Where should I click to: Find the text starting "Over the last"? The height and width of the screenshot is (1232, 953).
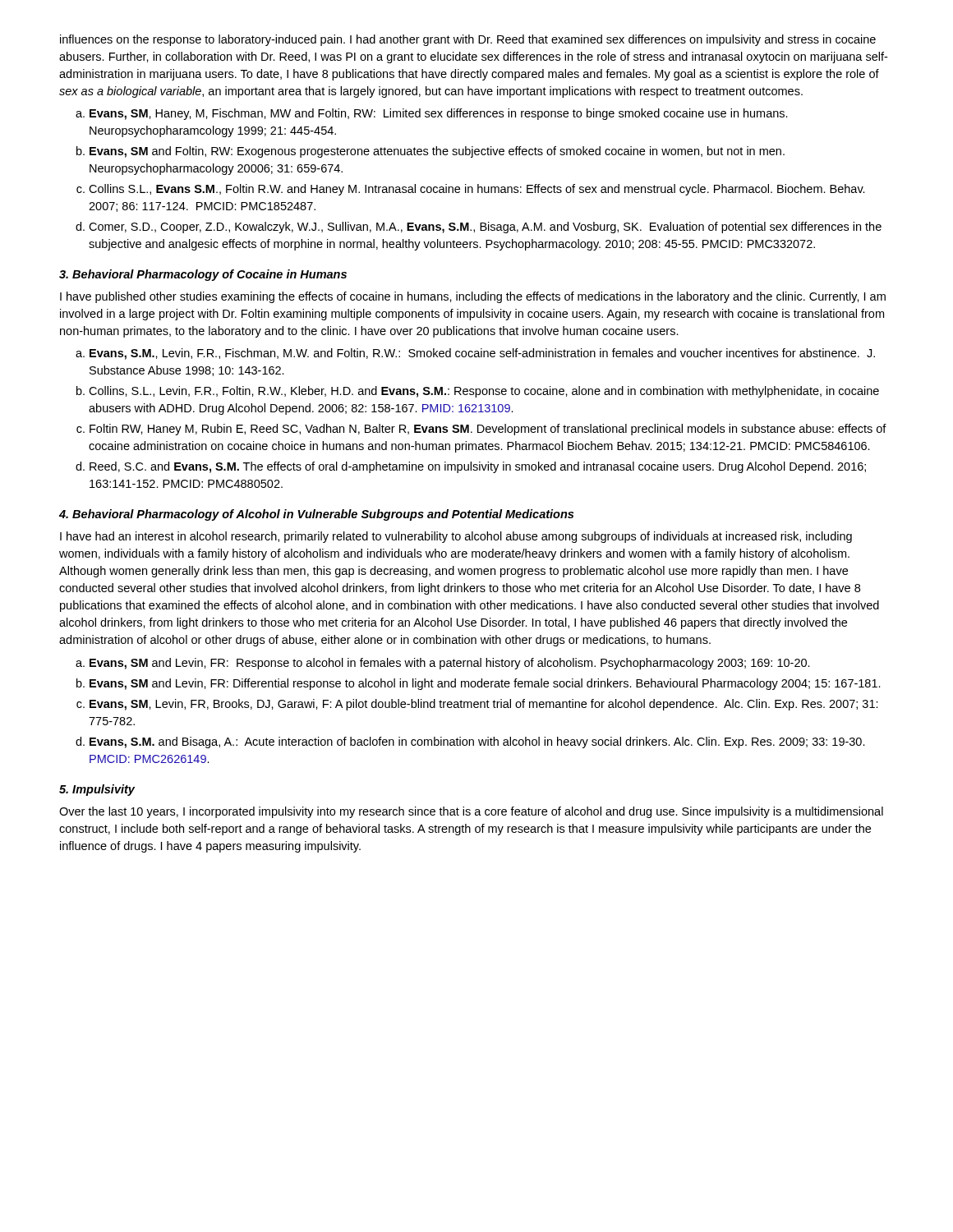tap(471, 828)
